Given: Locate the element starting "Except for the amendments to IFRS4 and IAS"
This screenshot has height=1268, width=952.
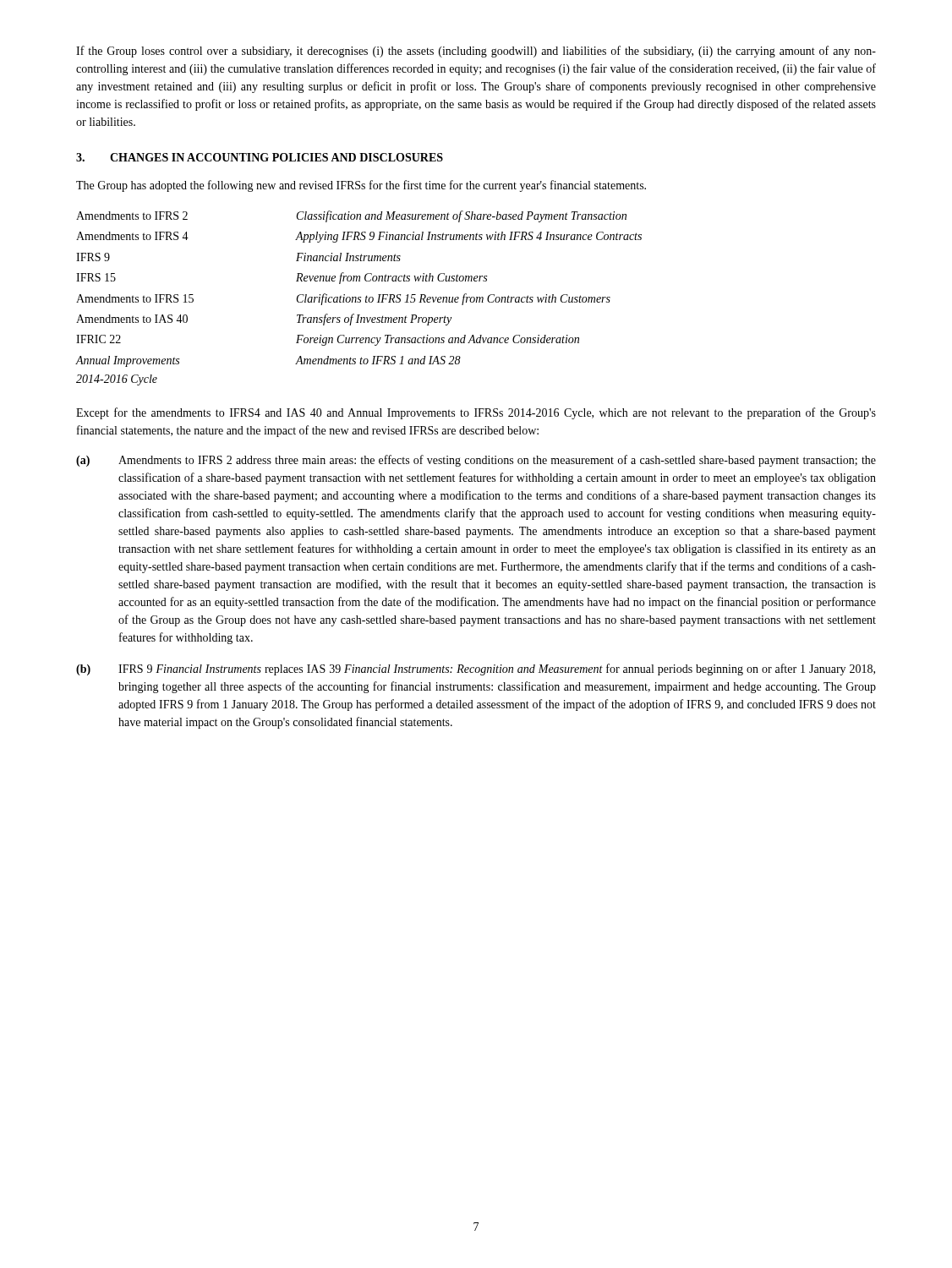Looking at the screenshot, I should point(476,421).
